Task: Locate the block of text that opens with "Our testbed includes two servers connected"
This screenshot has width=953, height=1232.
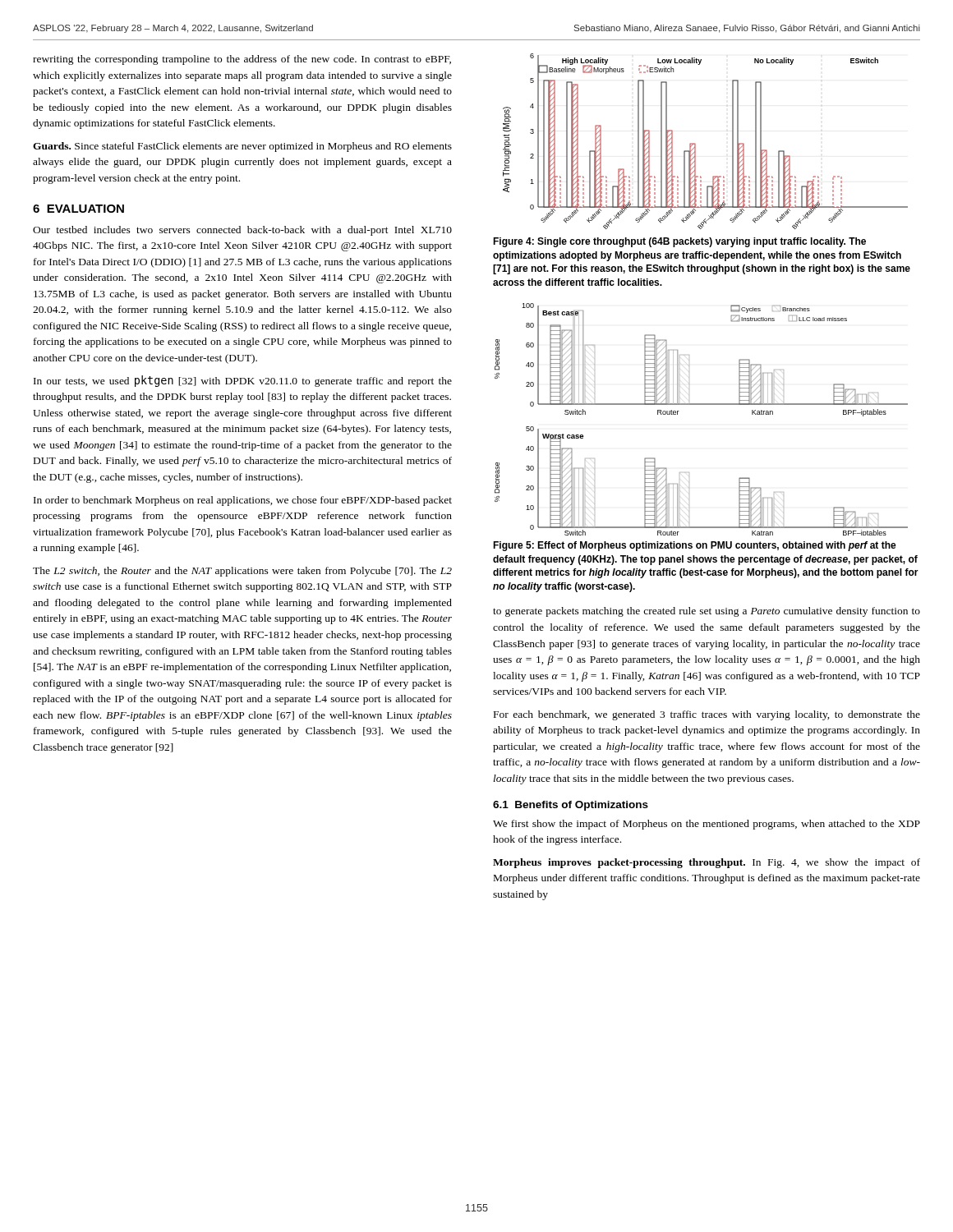Action: [242, 488]
